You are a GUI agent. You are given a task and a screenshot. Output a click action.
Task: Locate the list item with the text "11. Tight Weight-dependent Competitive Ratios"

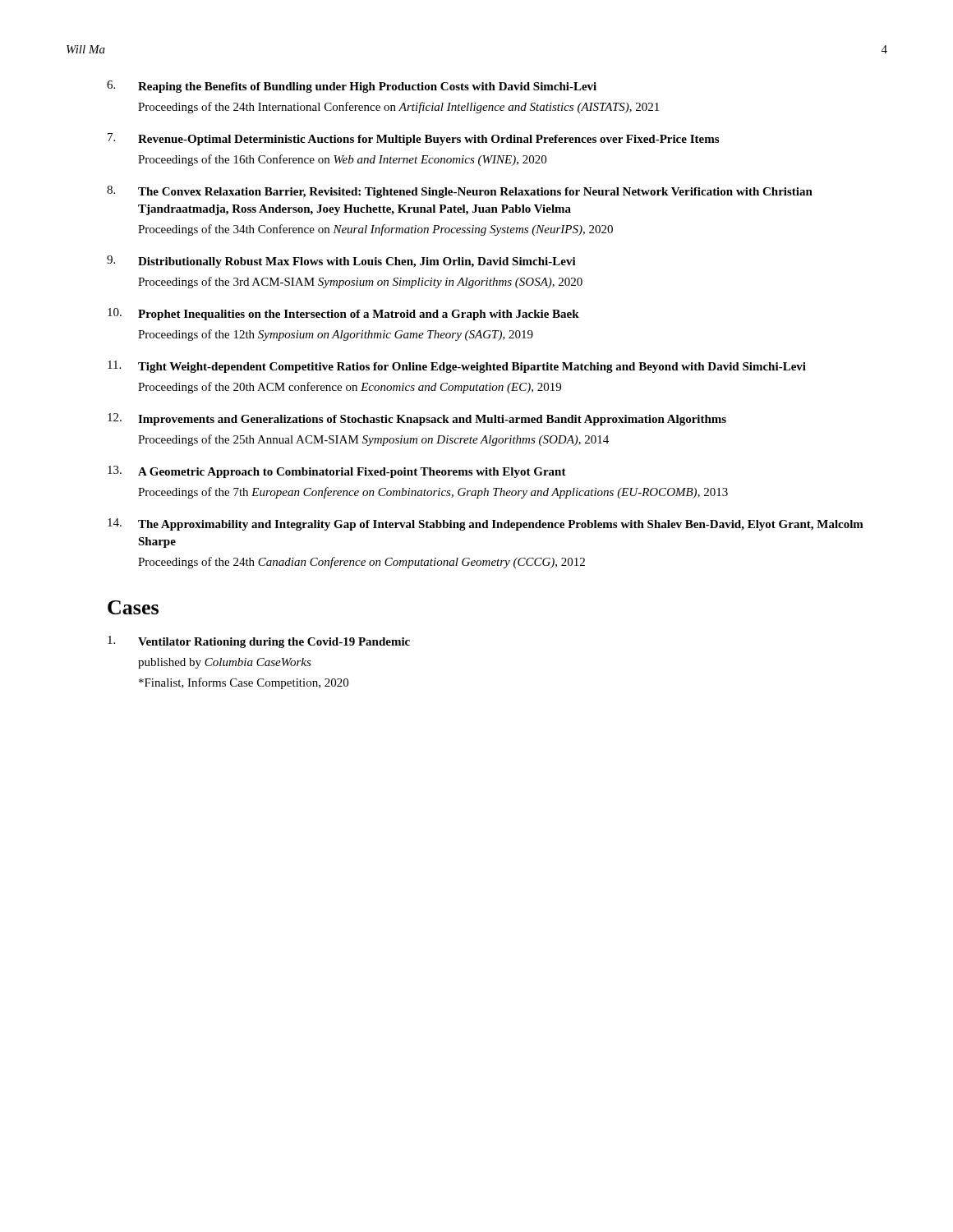click(489, 377)
